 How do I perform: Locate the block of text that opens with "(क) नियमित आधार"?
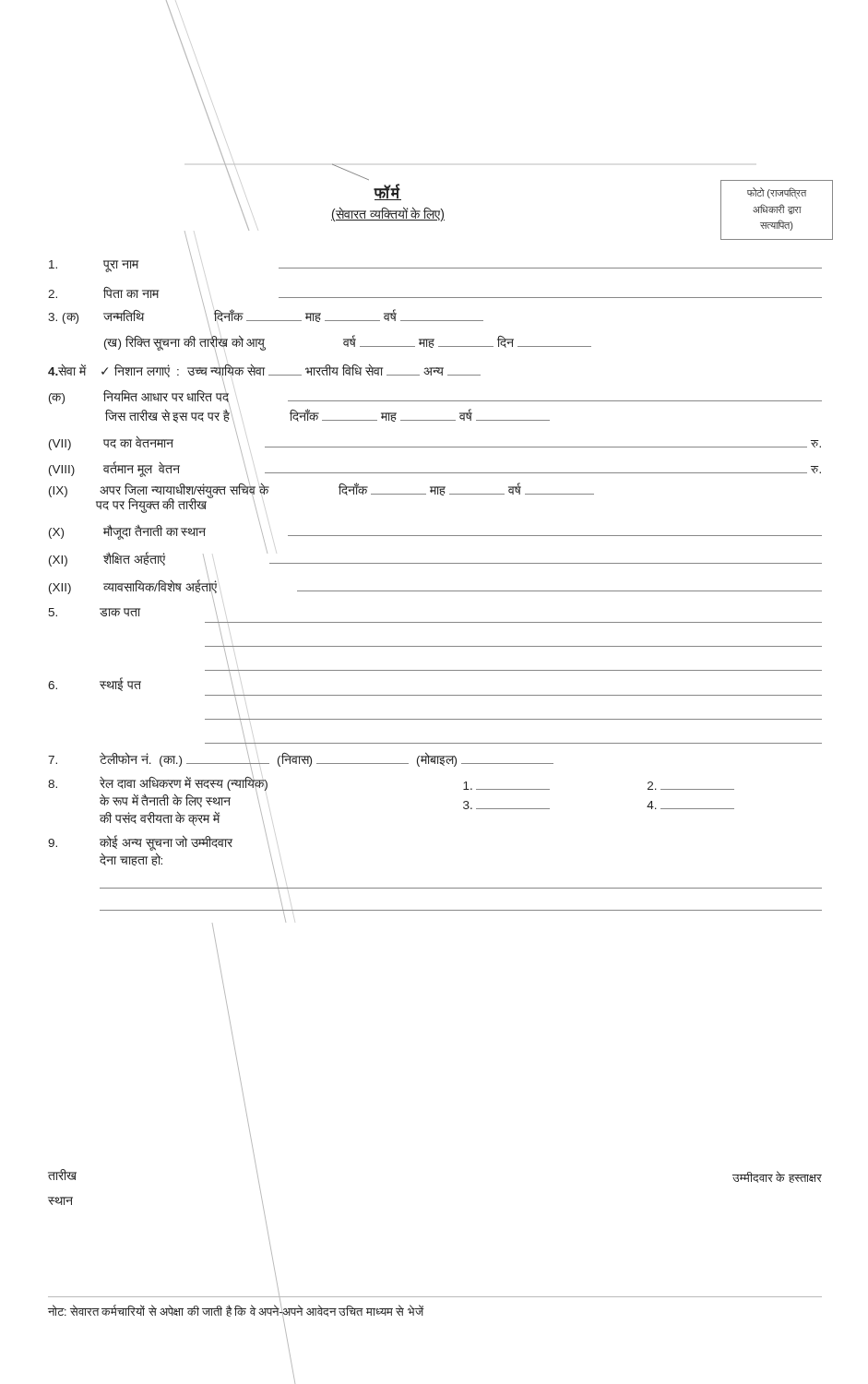click(x=435, y=394)
